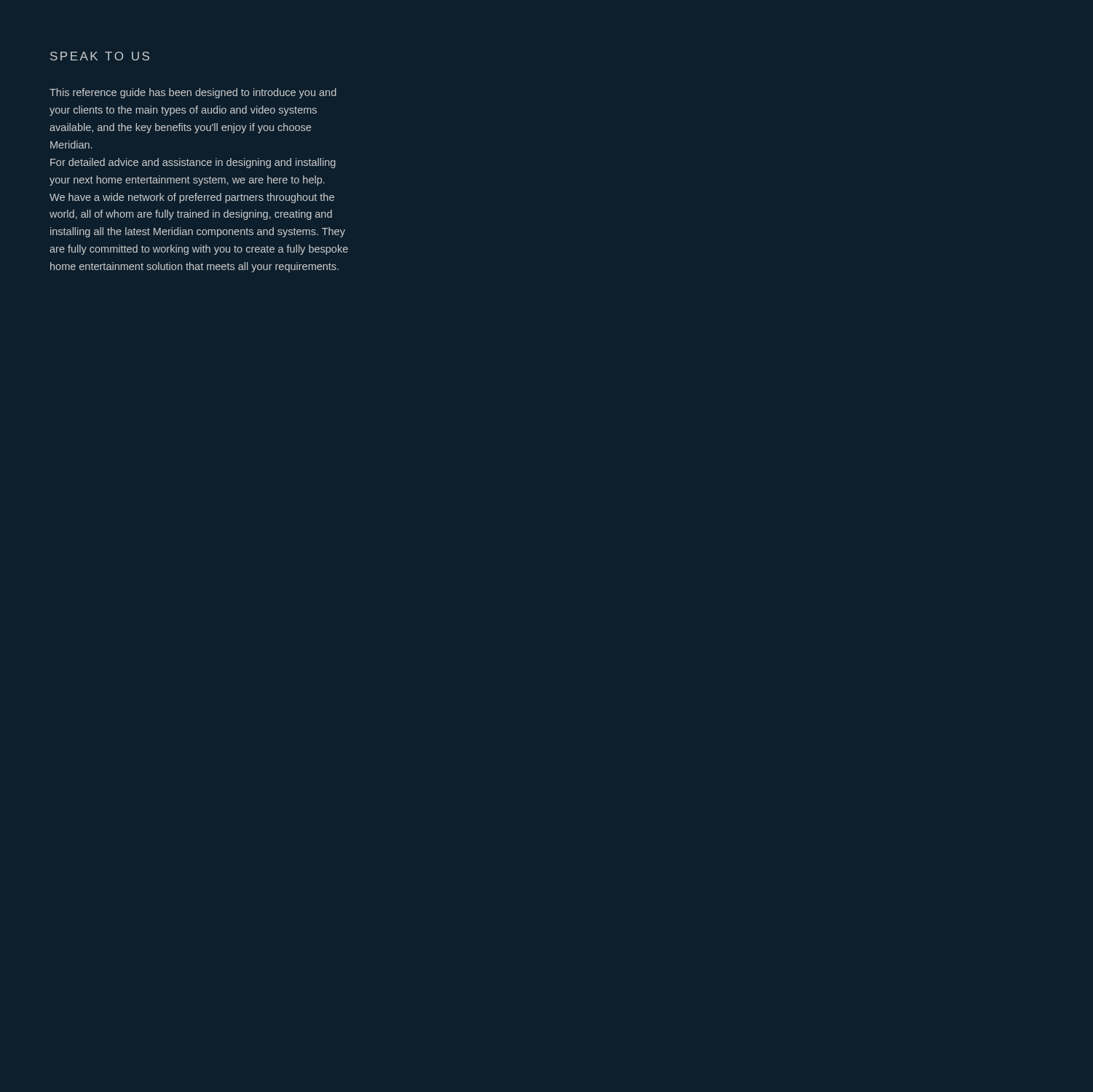Point to the region starting "This reference guide has been designed to introduce"
Viewport: 1093px width, 1092px height.
point(202,119)
